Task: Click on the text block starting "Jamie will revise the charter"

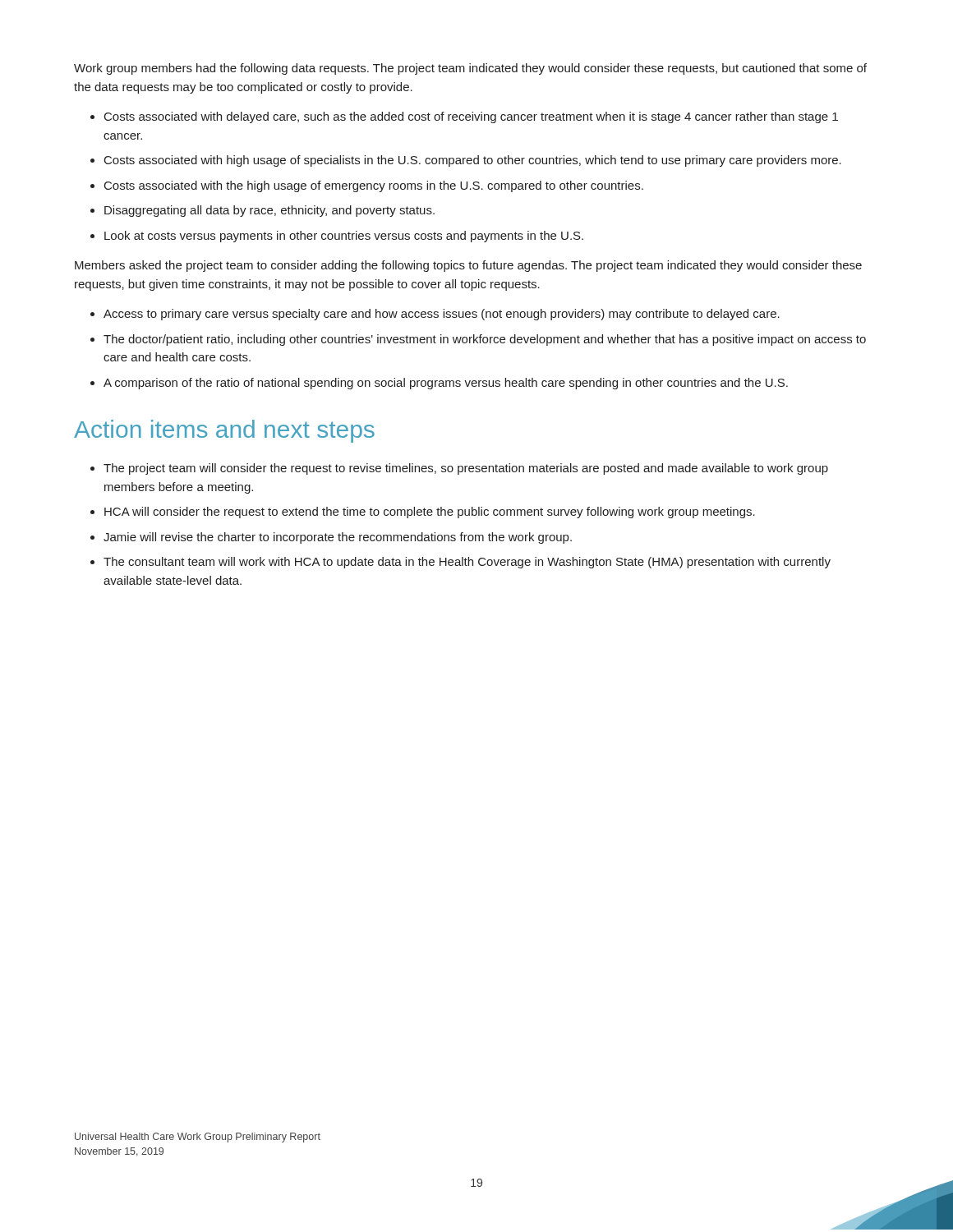Action: point(491,537)
